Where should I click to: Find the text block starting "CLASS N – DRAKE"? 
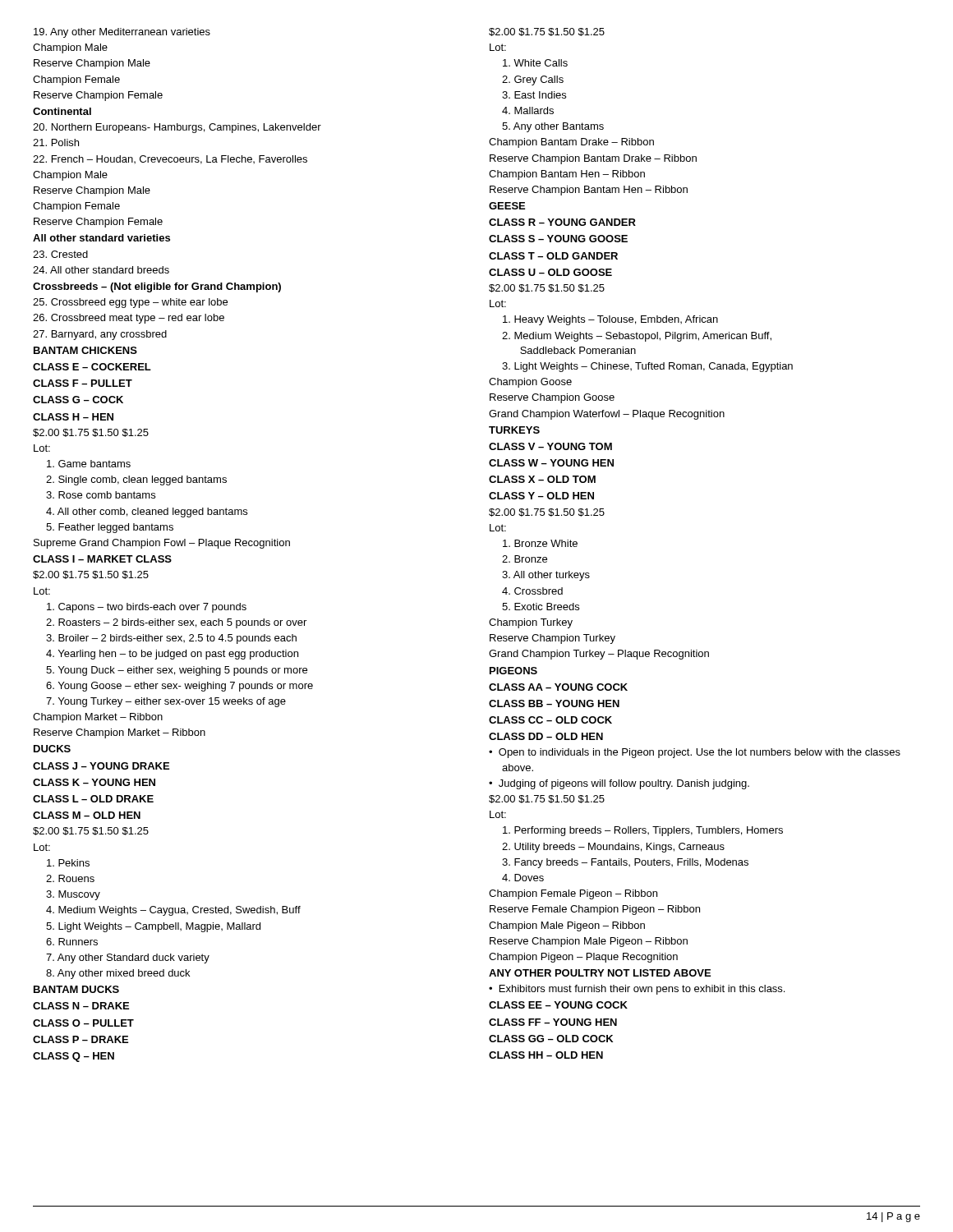coord(81,1006)
